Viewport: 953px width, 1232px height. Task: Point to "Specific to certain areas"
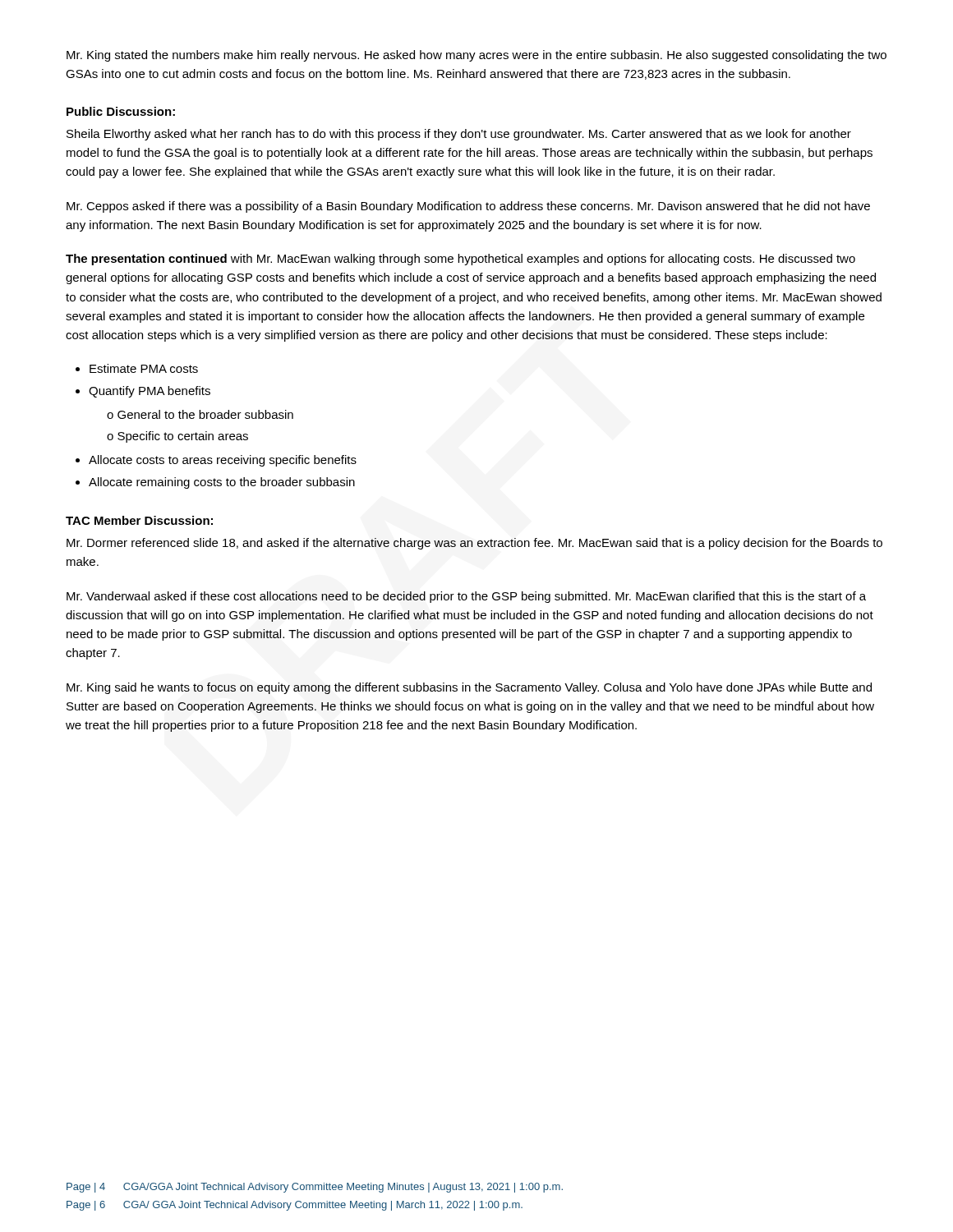(183, 436)
